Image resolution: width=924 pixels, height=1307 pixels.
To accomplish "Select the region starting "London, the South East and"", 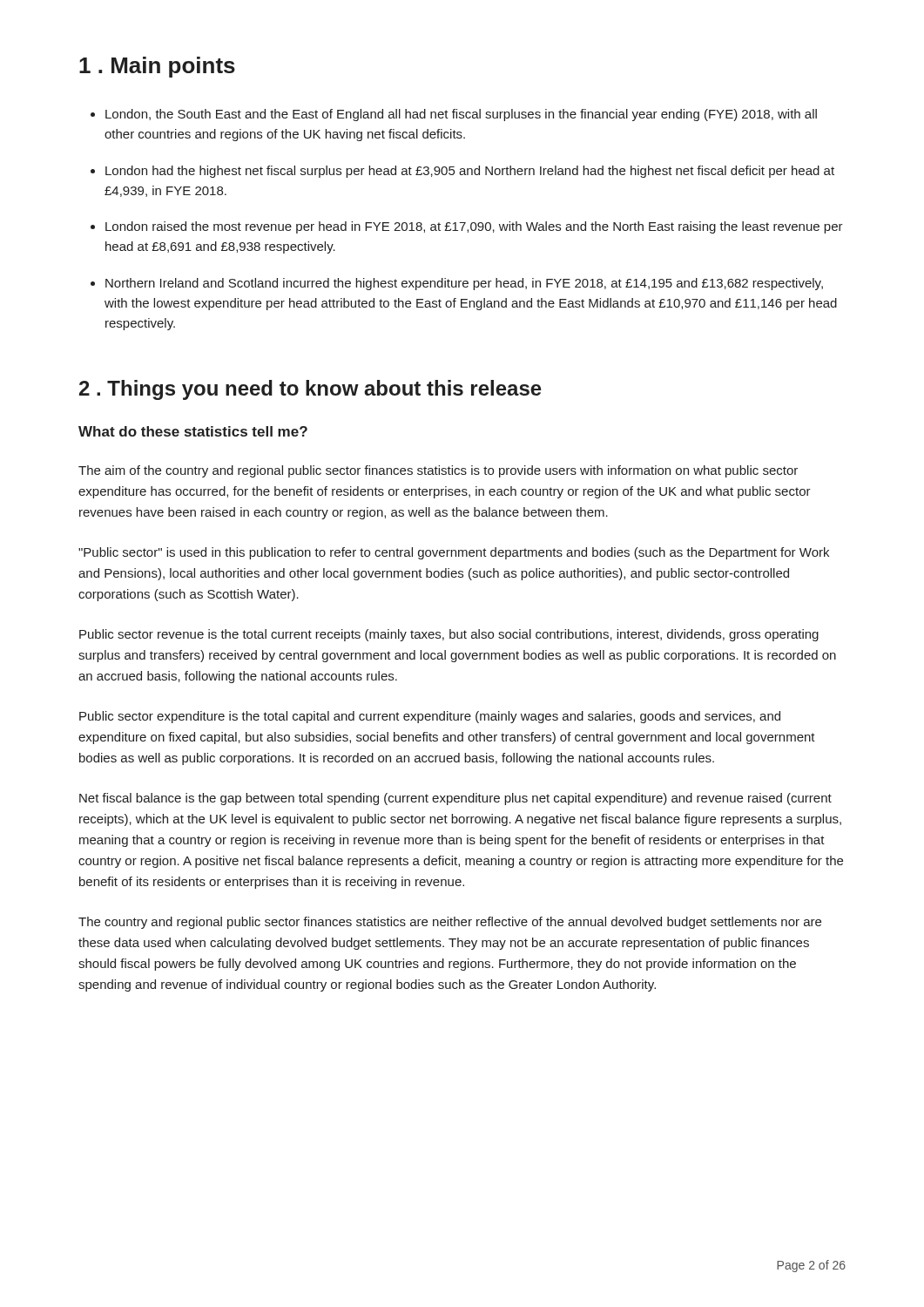I will [461, 124].
